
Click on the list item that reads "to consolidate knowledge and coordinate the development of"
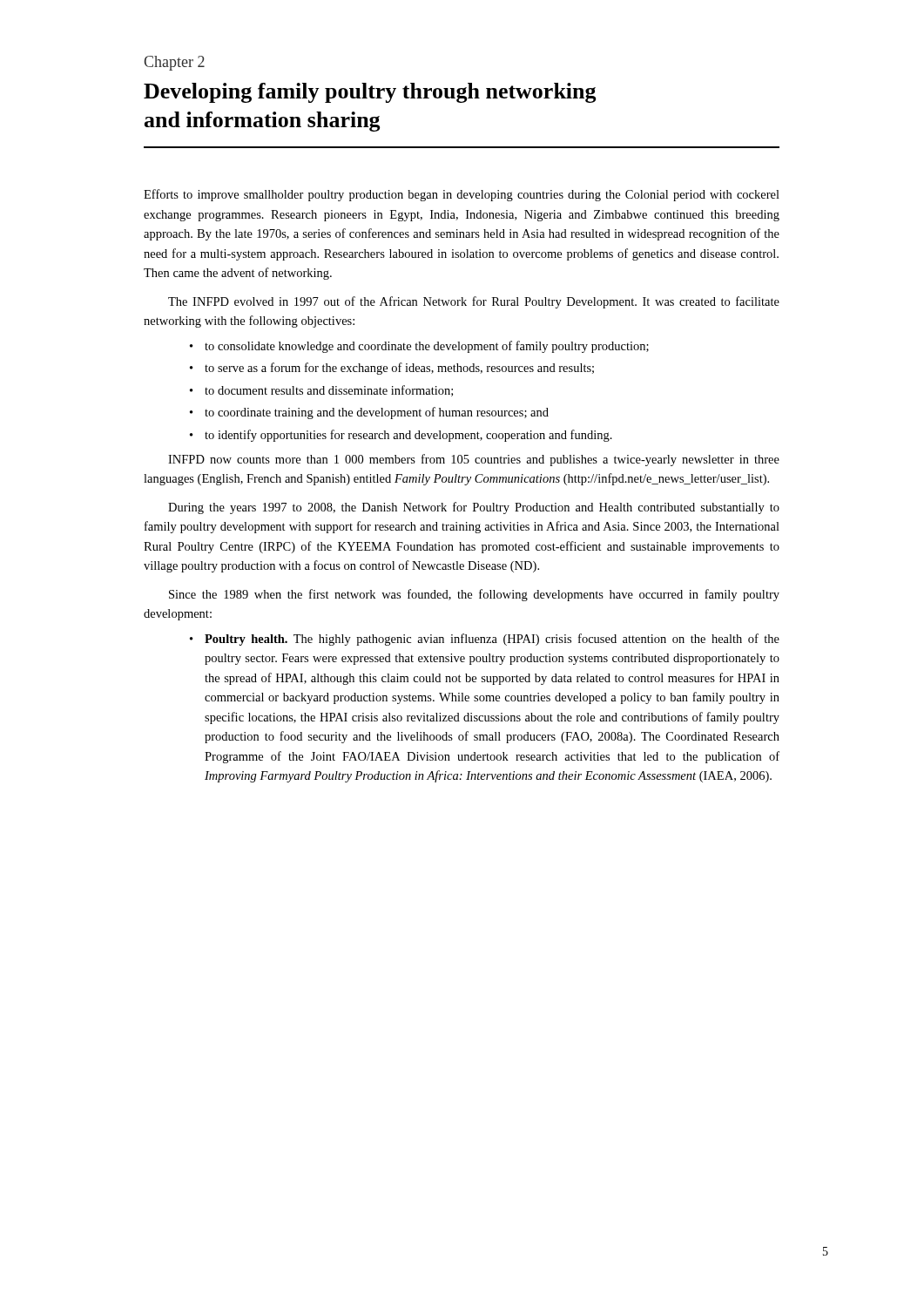427,346
